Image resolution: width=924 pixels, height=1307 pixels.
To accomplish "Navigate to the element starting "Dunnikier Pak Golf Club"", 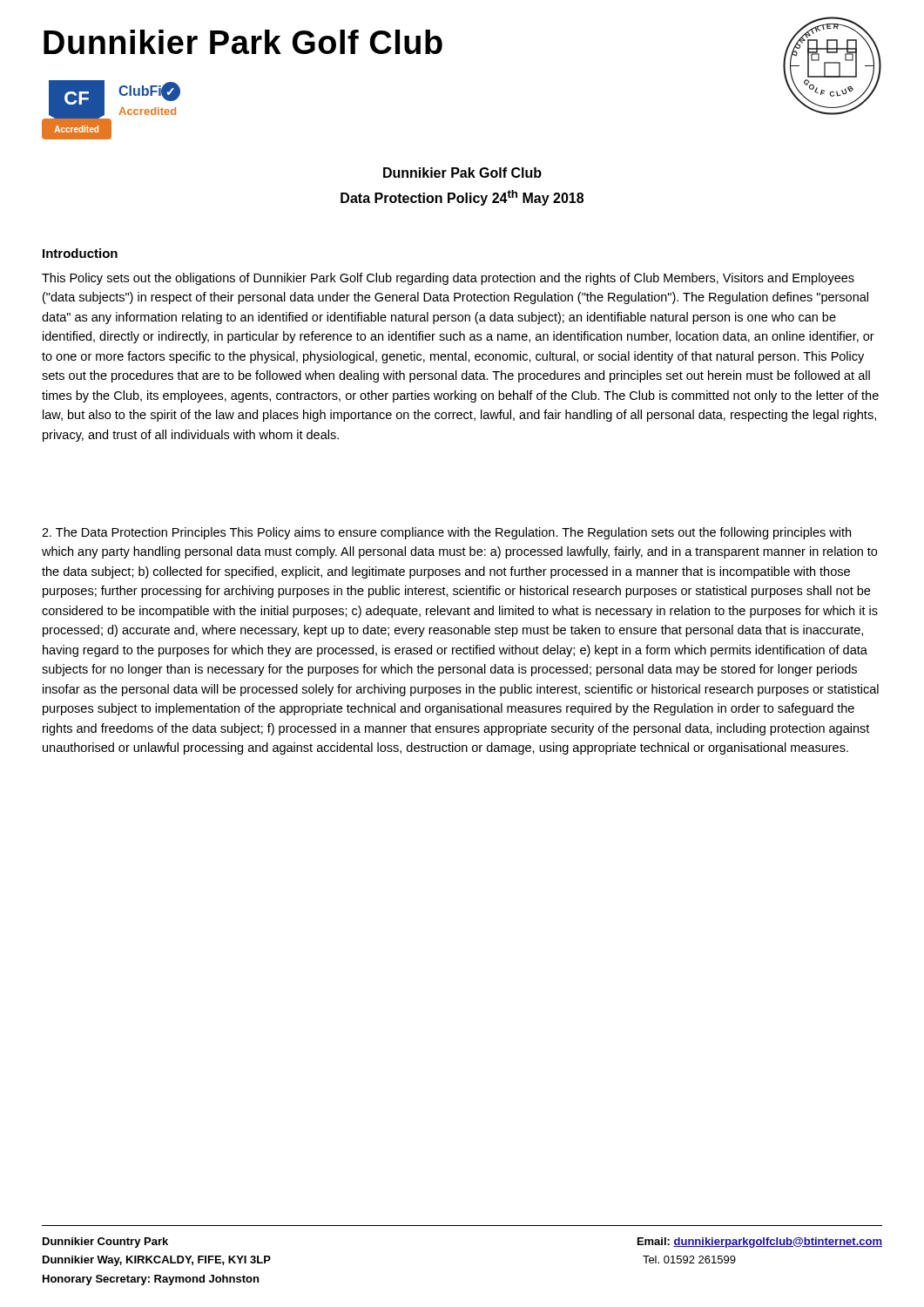I will [462, 173].
